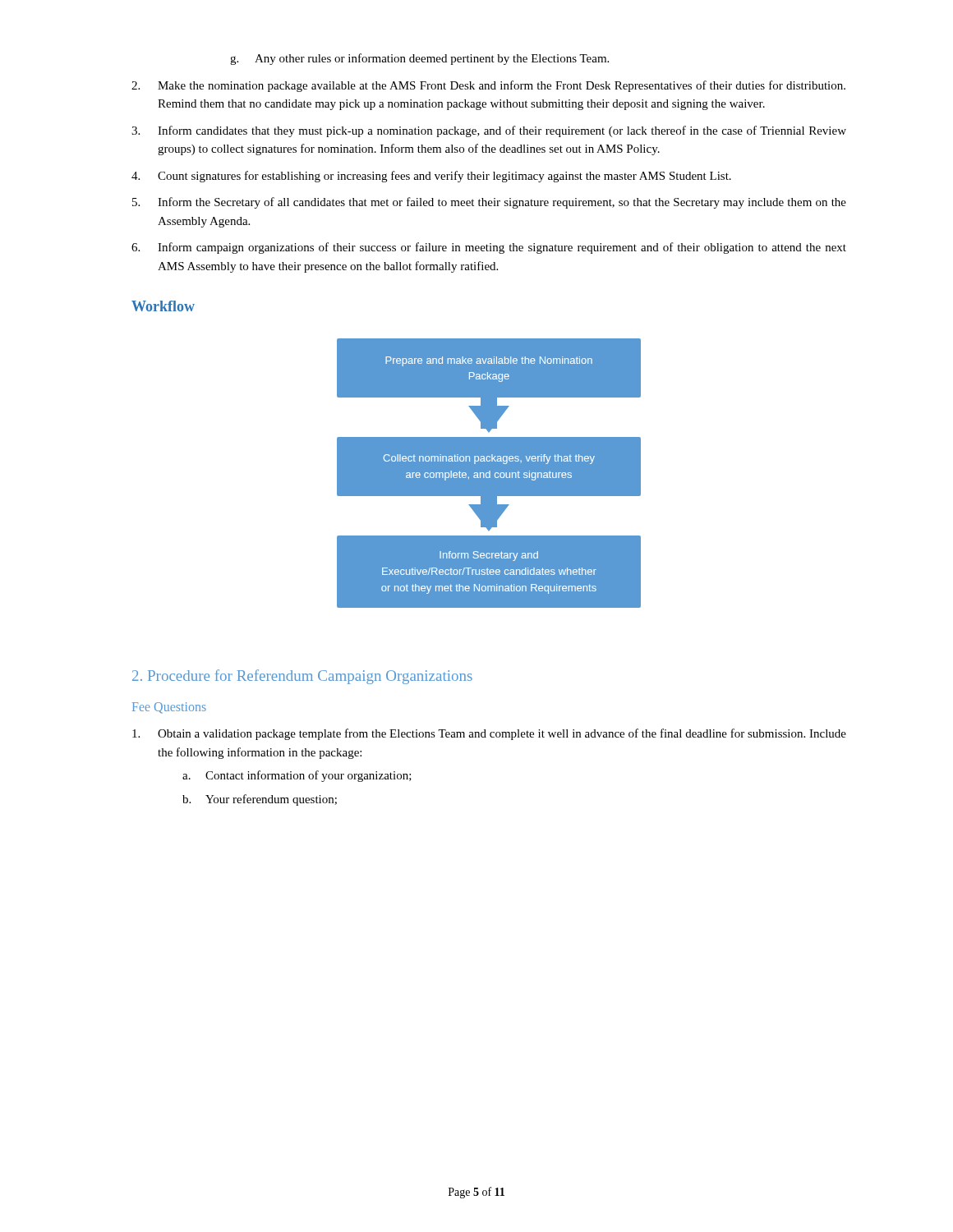Locate the passage starting "2. Procedure for Referendum Campaign Organizations"
This screenshot has width=953, height=1232.
click(302, 676)
